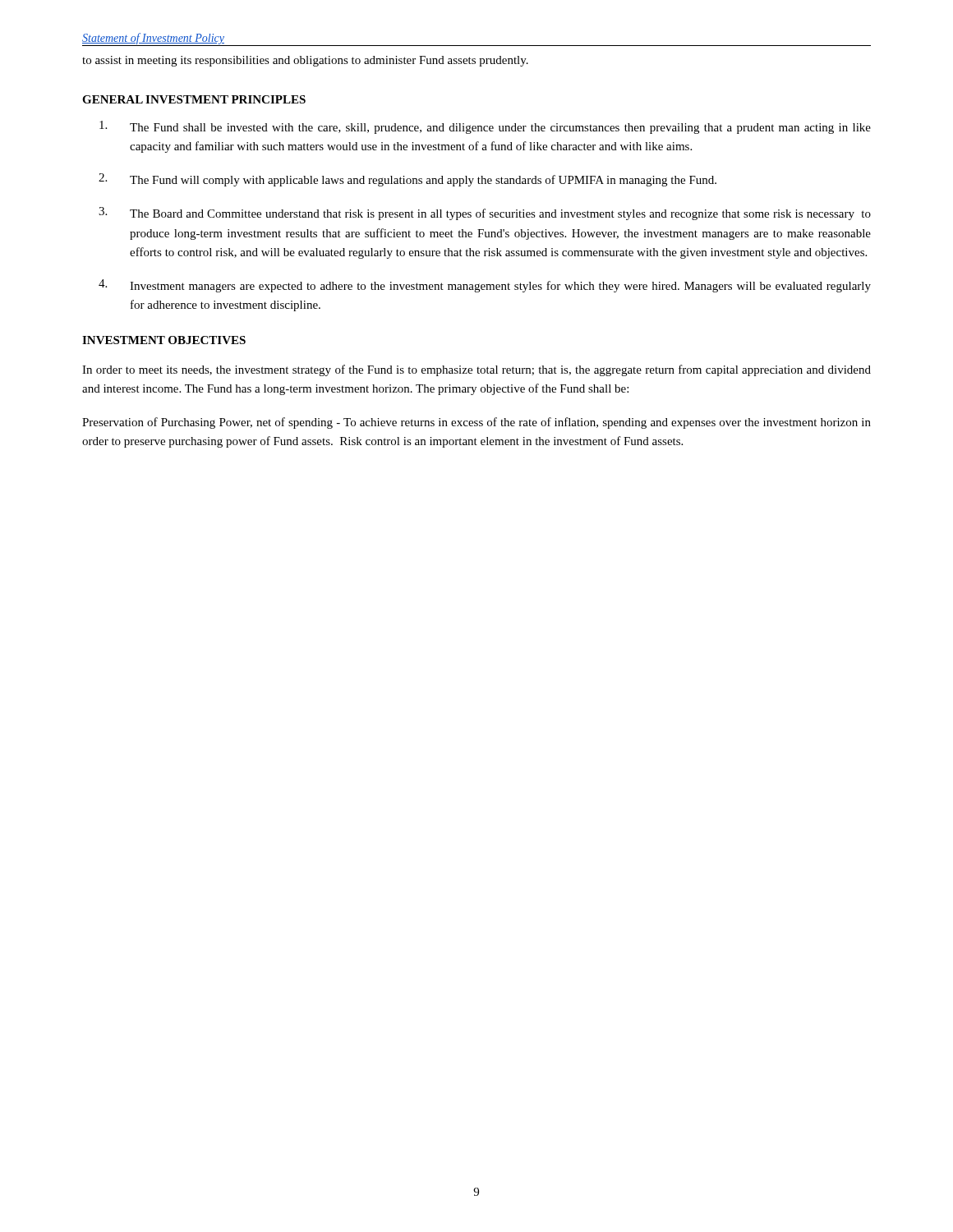Point to the region starting "3. The Board and Committee"
The width and height of the screenshot is (953, 1232).
coord(476,233)
